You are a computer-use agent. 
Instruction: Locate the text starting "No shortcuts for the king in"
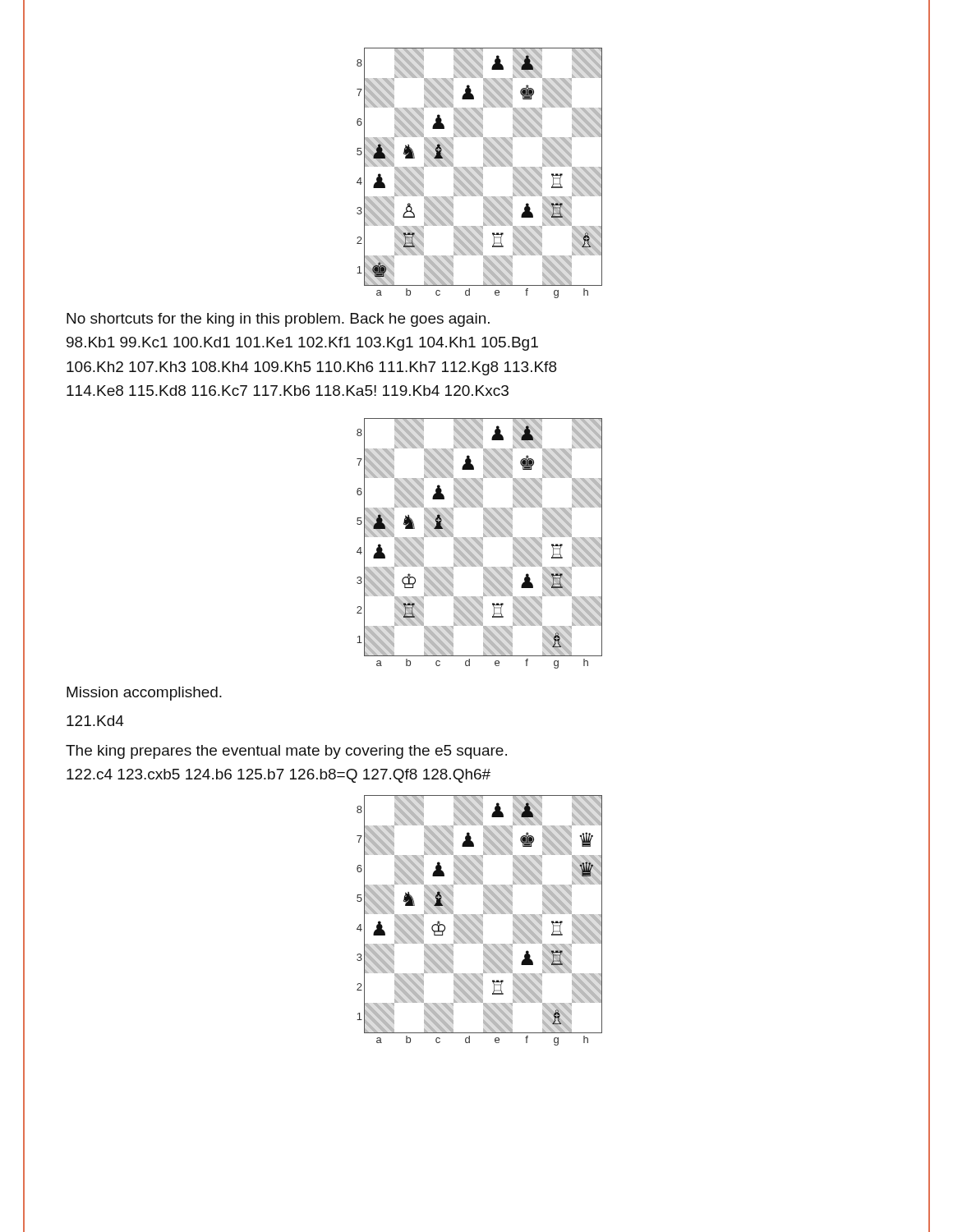(x=311, y=355)
